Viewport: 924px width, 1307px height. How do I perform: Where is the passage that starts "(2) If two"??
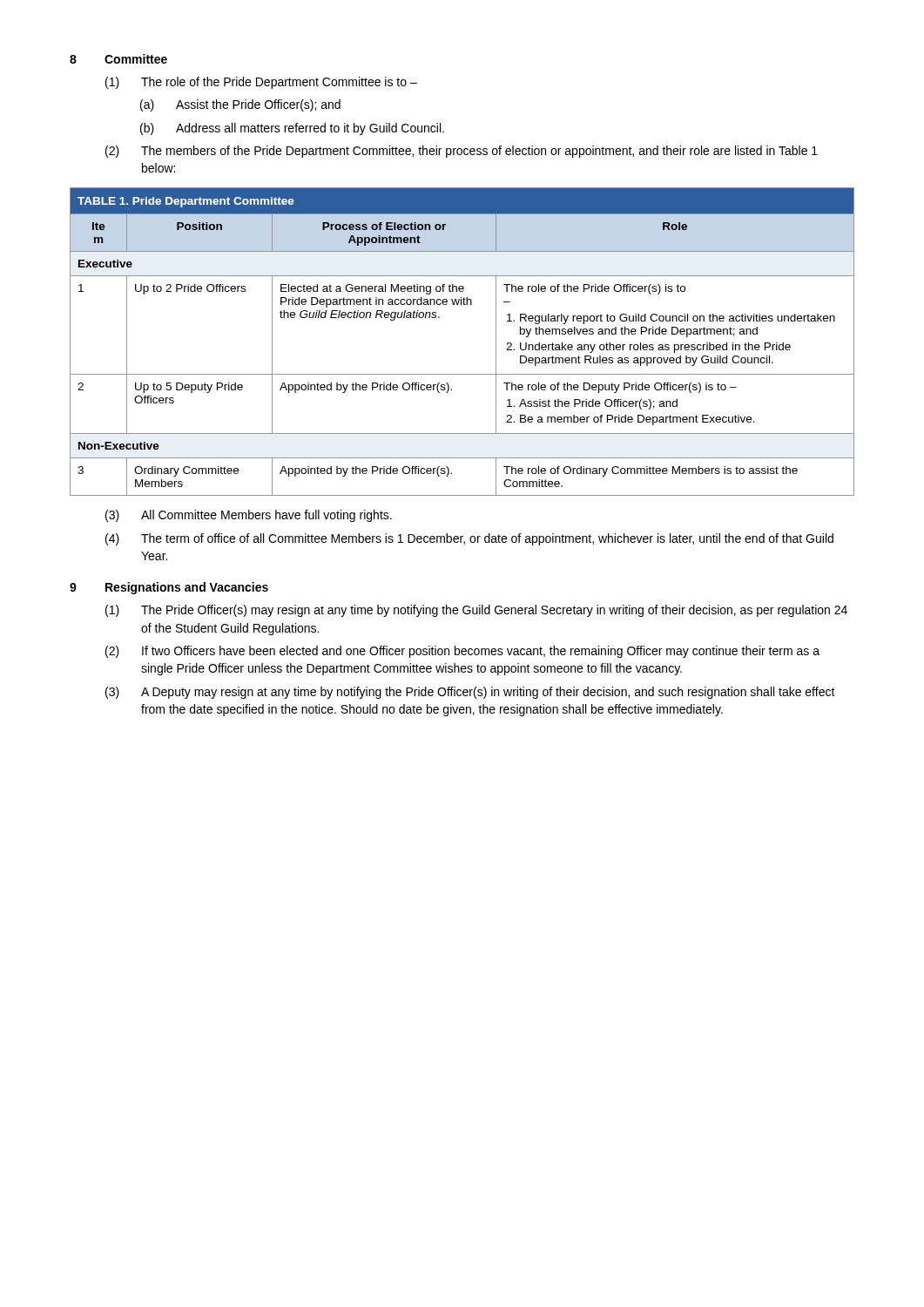[x=479, y=660]
